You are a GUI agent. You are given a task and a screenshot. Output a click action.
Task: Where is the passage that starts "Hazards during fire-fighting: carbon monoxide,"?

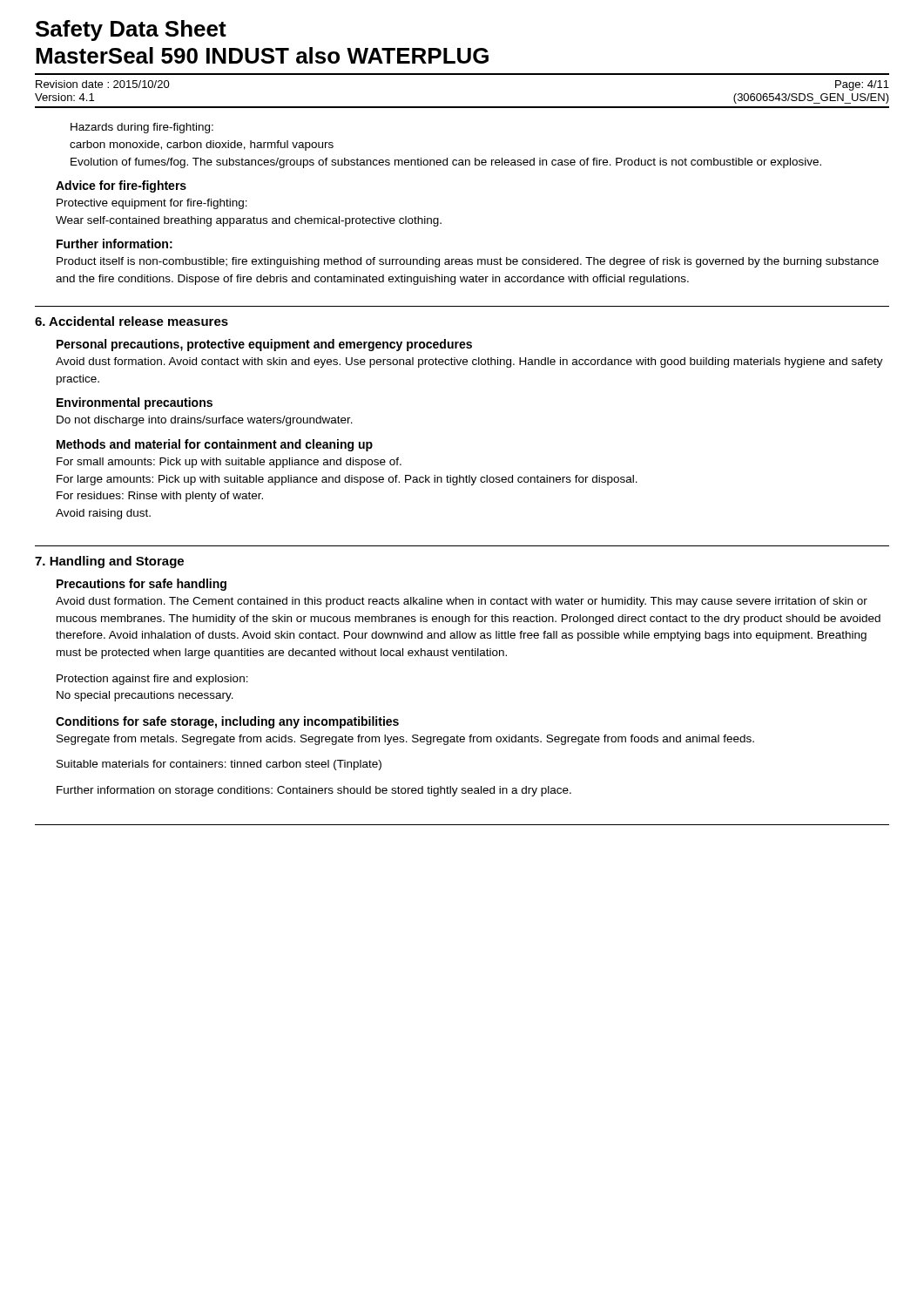tap(142, 128)
